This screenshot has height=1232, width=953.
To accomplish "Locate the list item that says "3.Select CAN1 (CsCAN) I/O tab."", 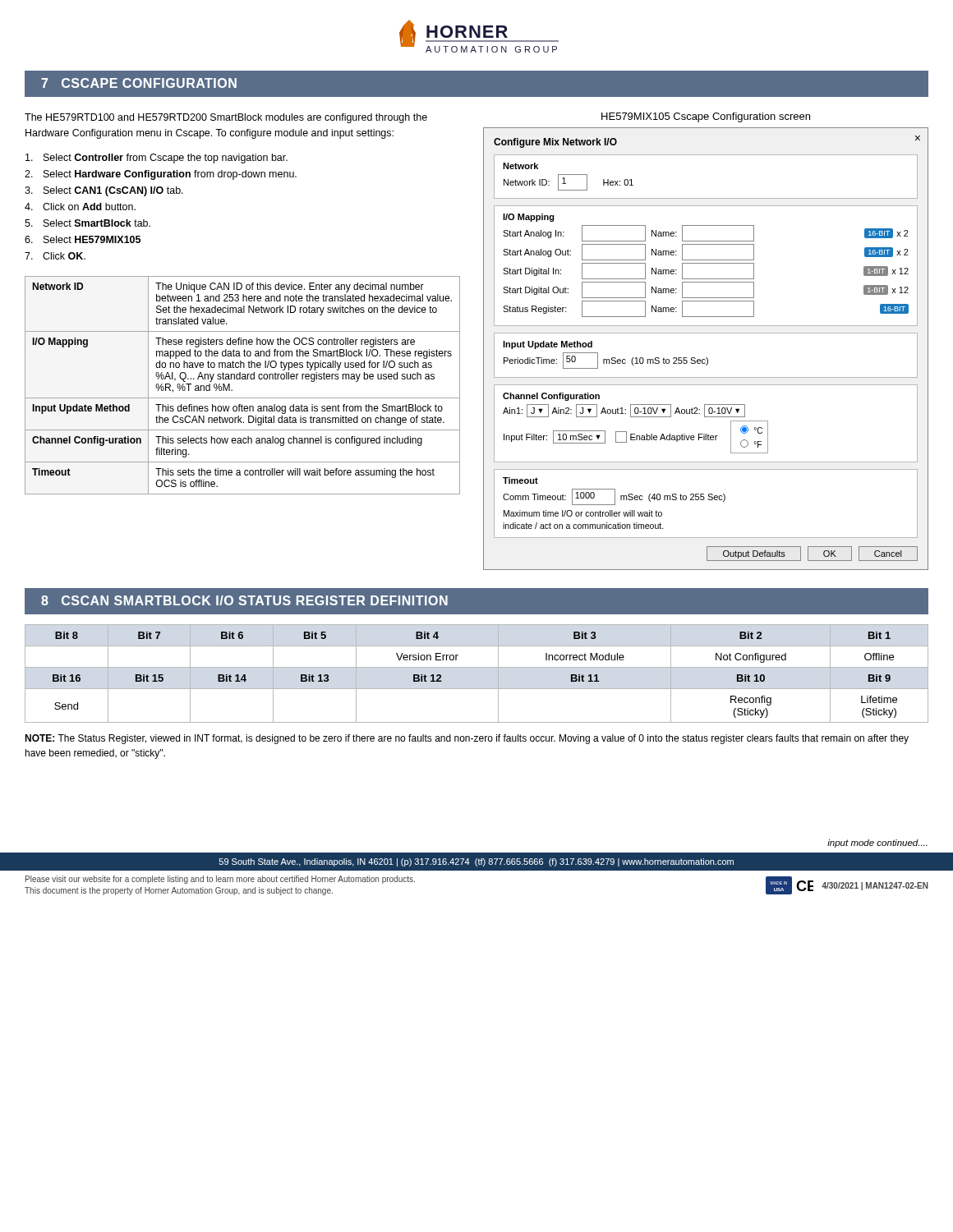I will (104, 190).
